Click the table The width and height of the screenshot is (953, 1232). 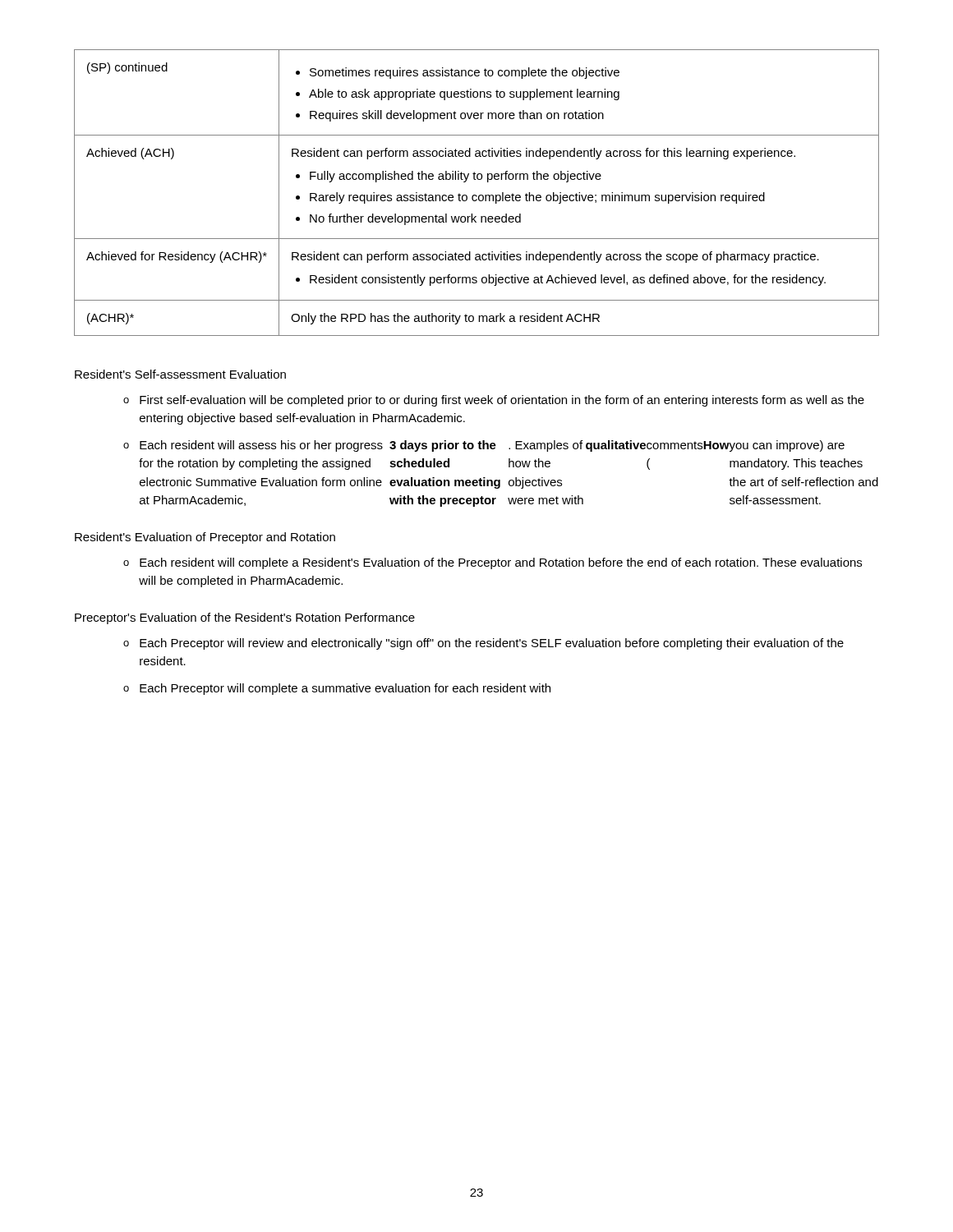click(476, 192)
